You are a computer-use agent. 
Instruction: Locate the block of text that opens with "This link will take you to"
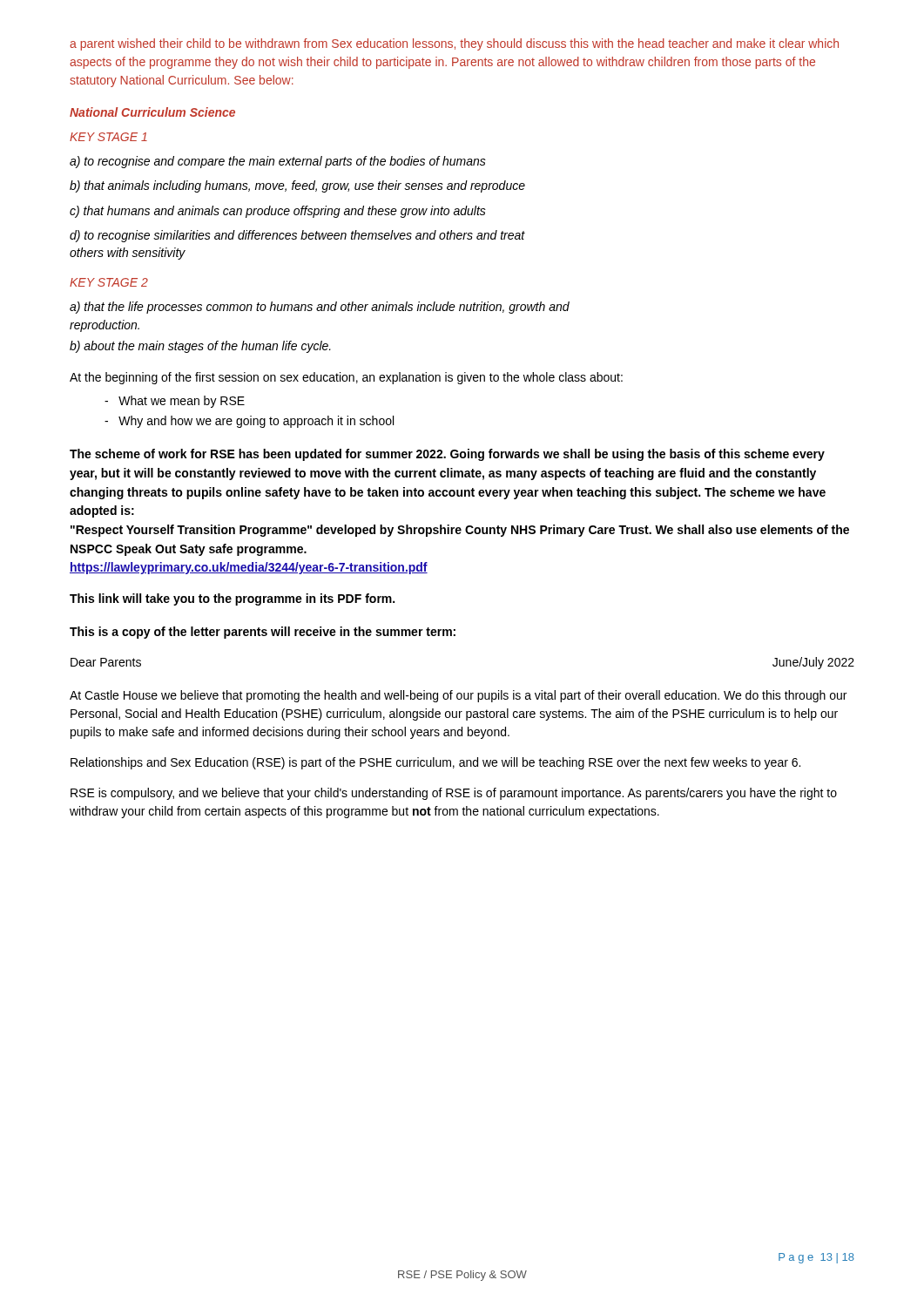(x=232, y=599)
